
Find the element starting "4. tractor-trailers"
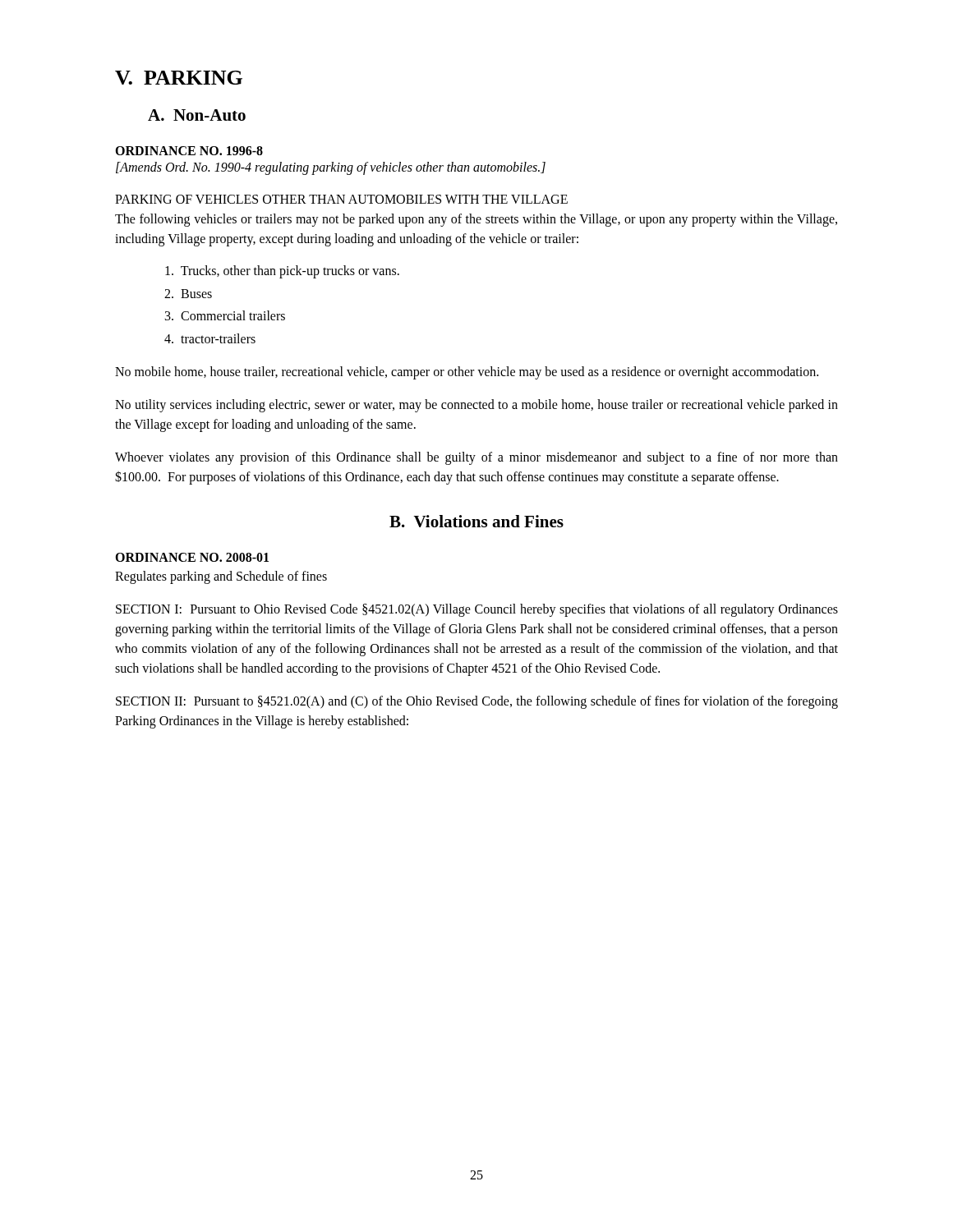click(210, 339)
